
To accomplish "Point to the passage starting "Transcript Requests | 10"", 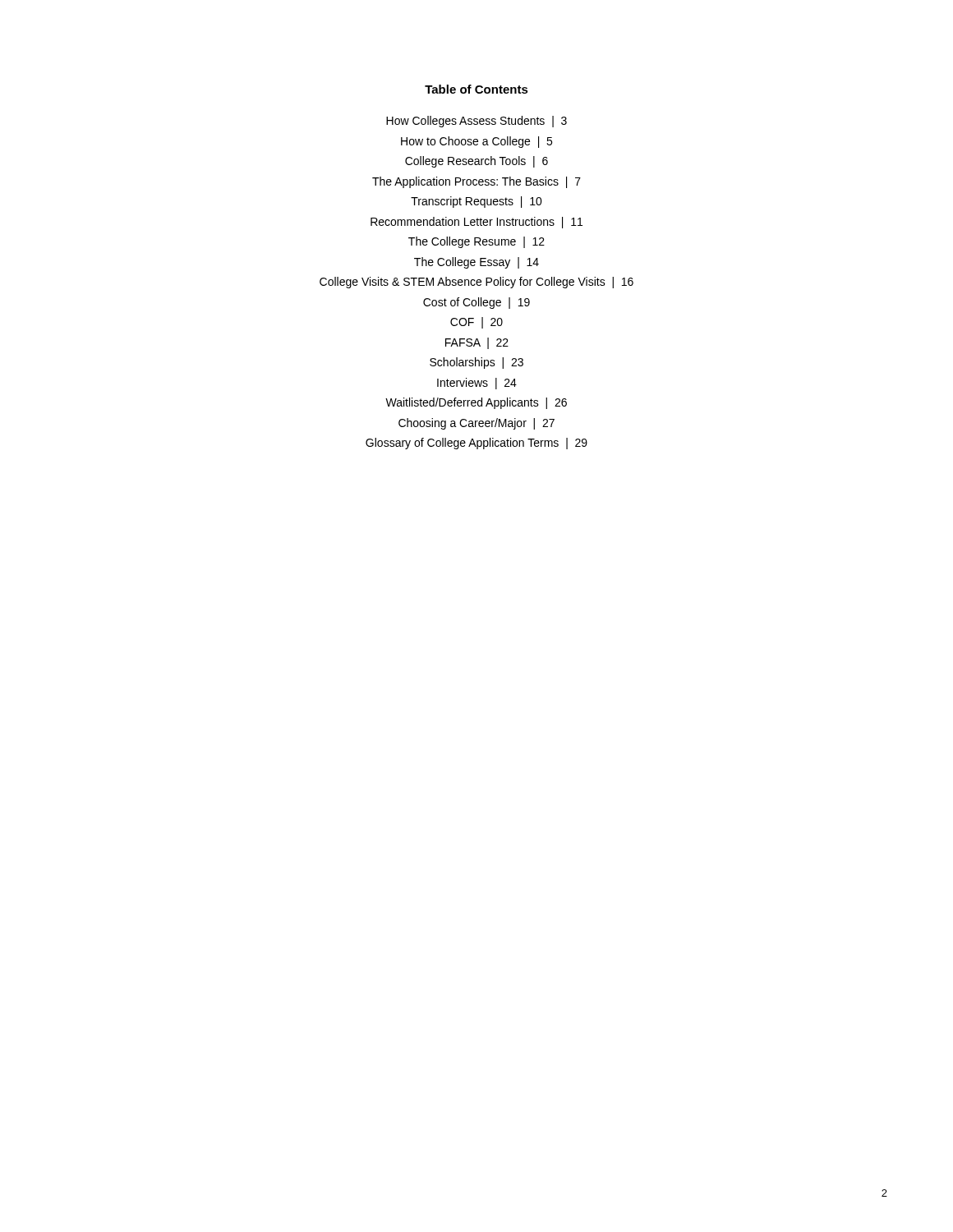I will click(476, 201).
